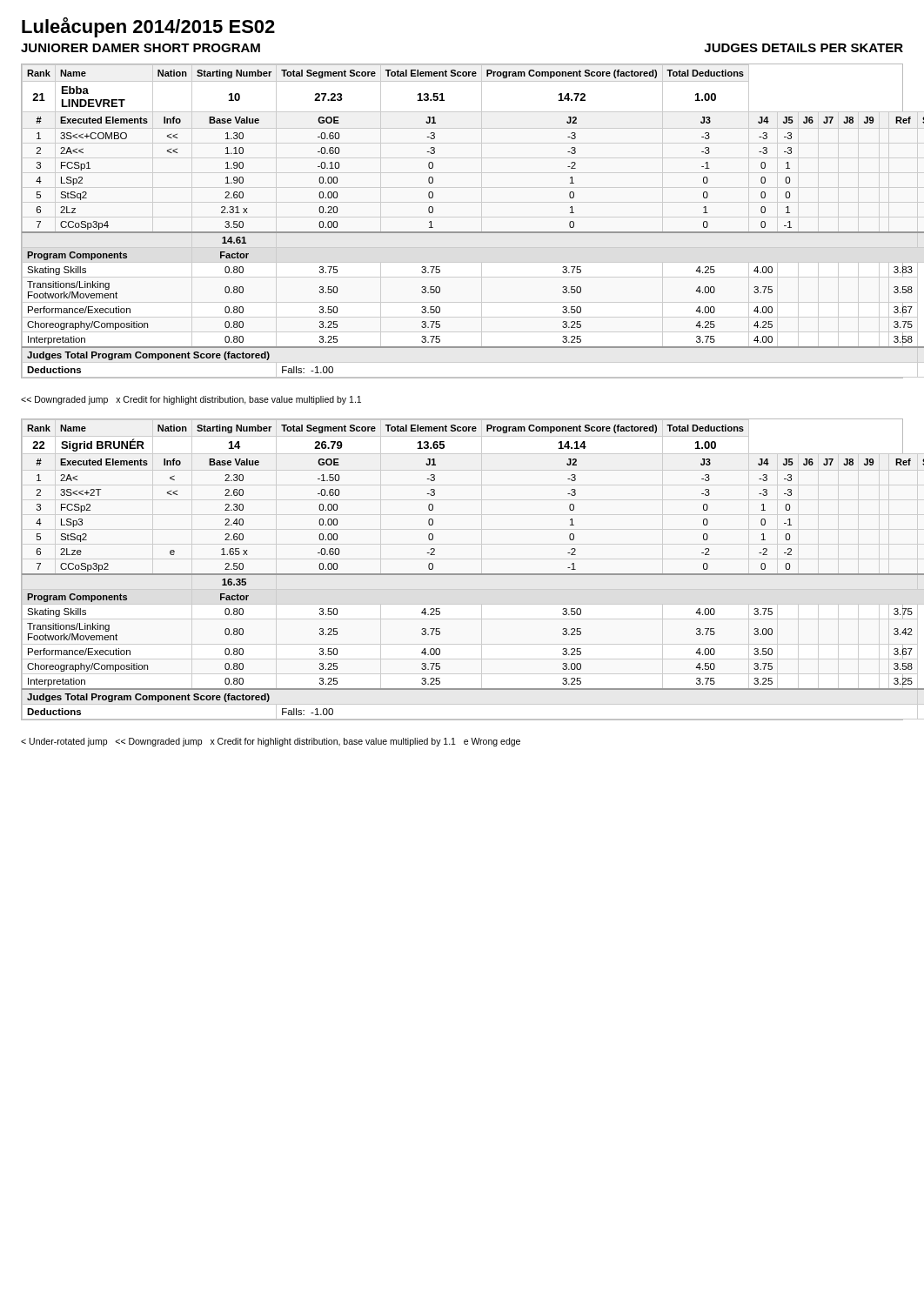Click on the table containing "2.31 x"

pos(462,221)
